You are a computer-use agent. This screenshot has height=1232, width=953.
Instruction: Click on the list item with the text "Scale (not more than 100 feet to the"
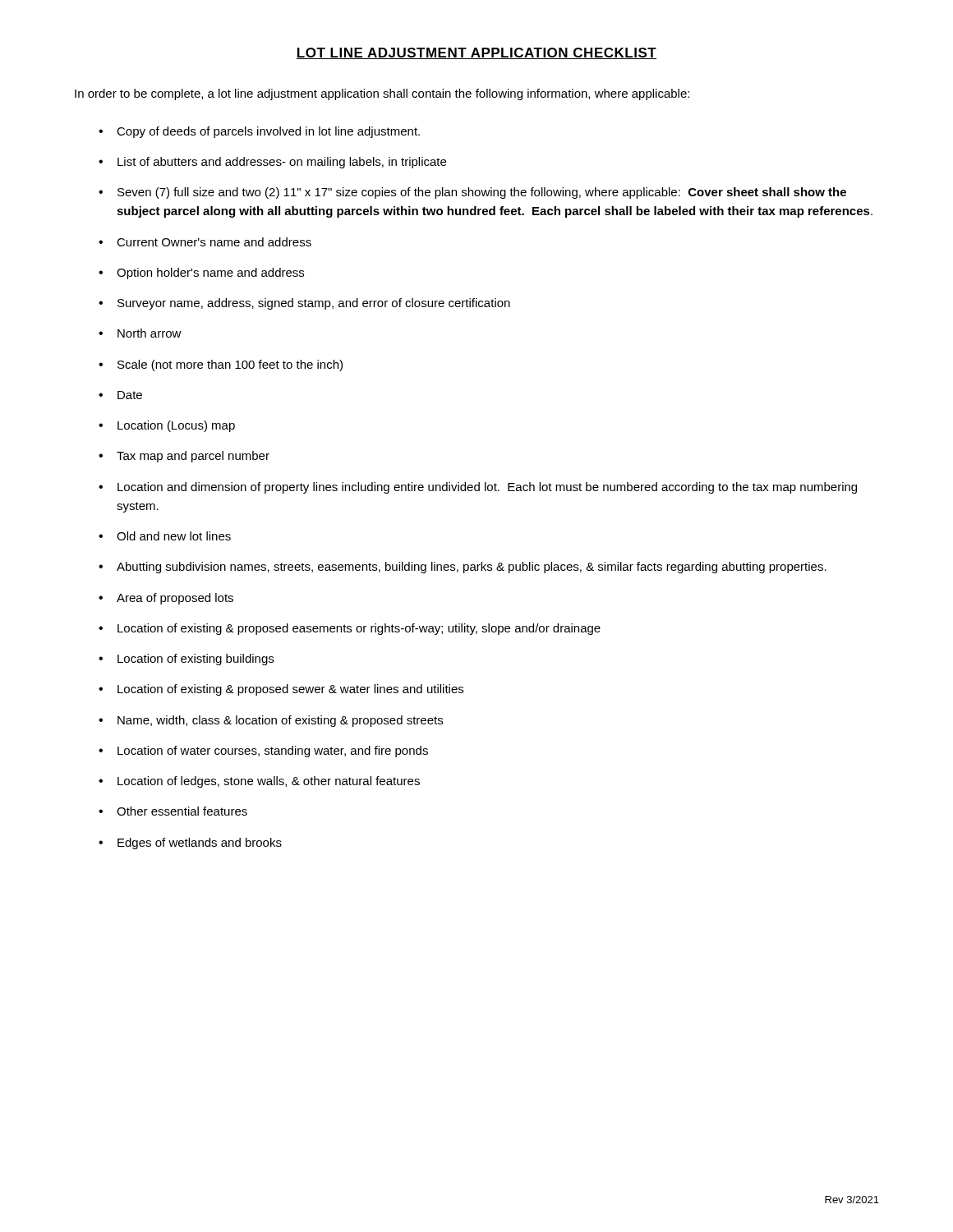coord(230,364)
